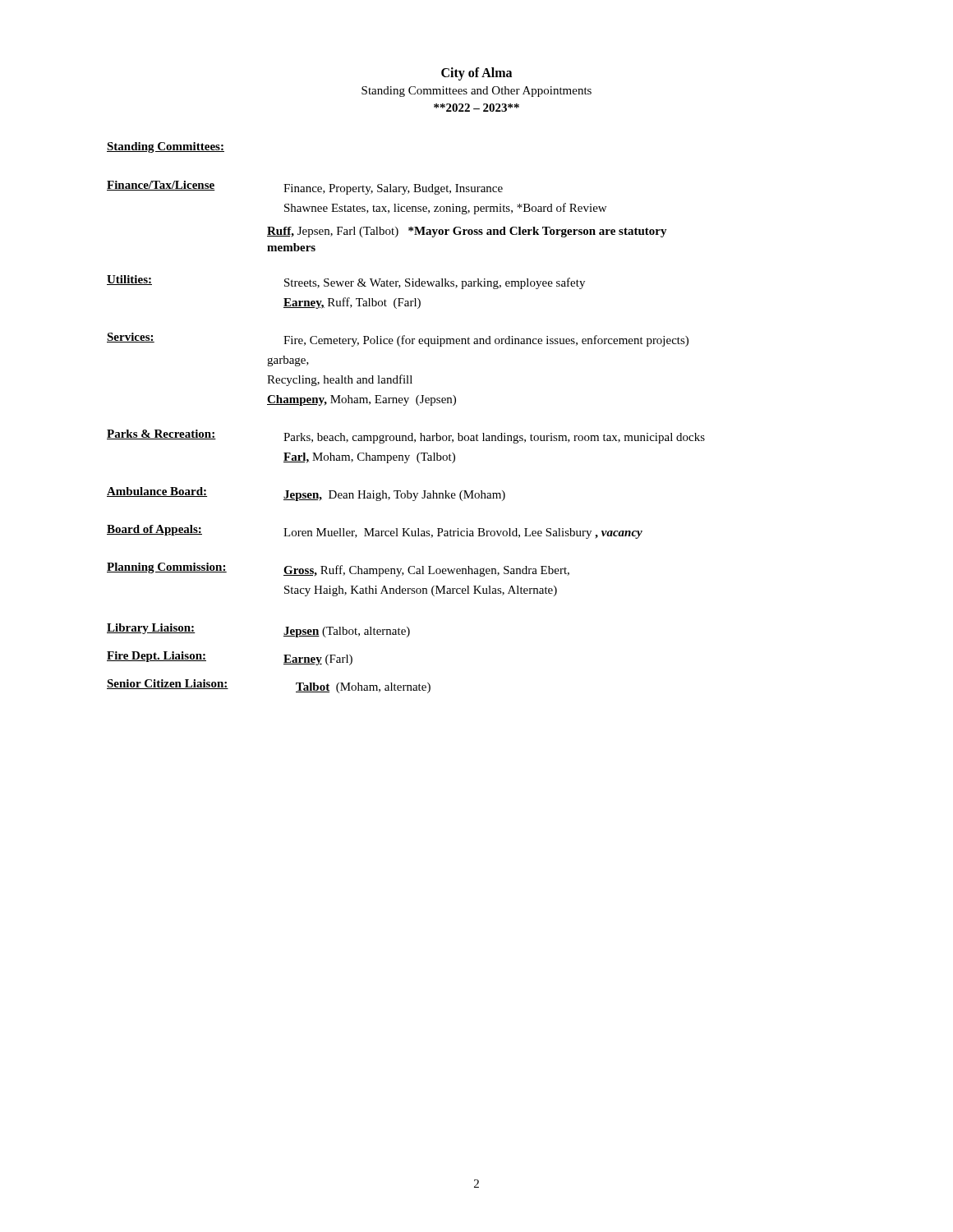The image size is (953, 1232).
Task: Point to "Standing Committees:"
Action: (166, 146)
